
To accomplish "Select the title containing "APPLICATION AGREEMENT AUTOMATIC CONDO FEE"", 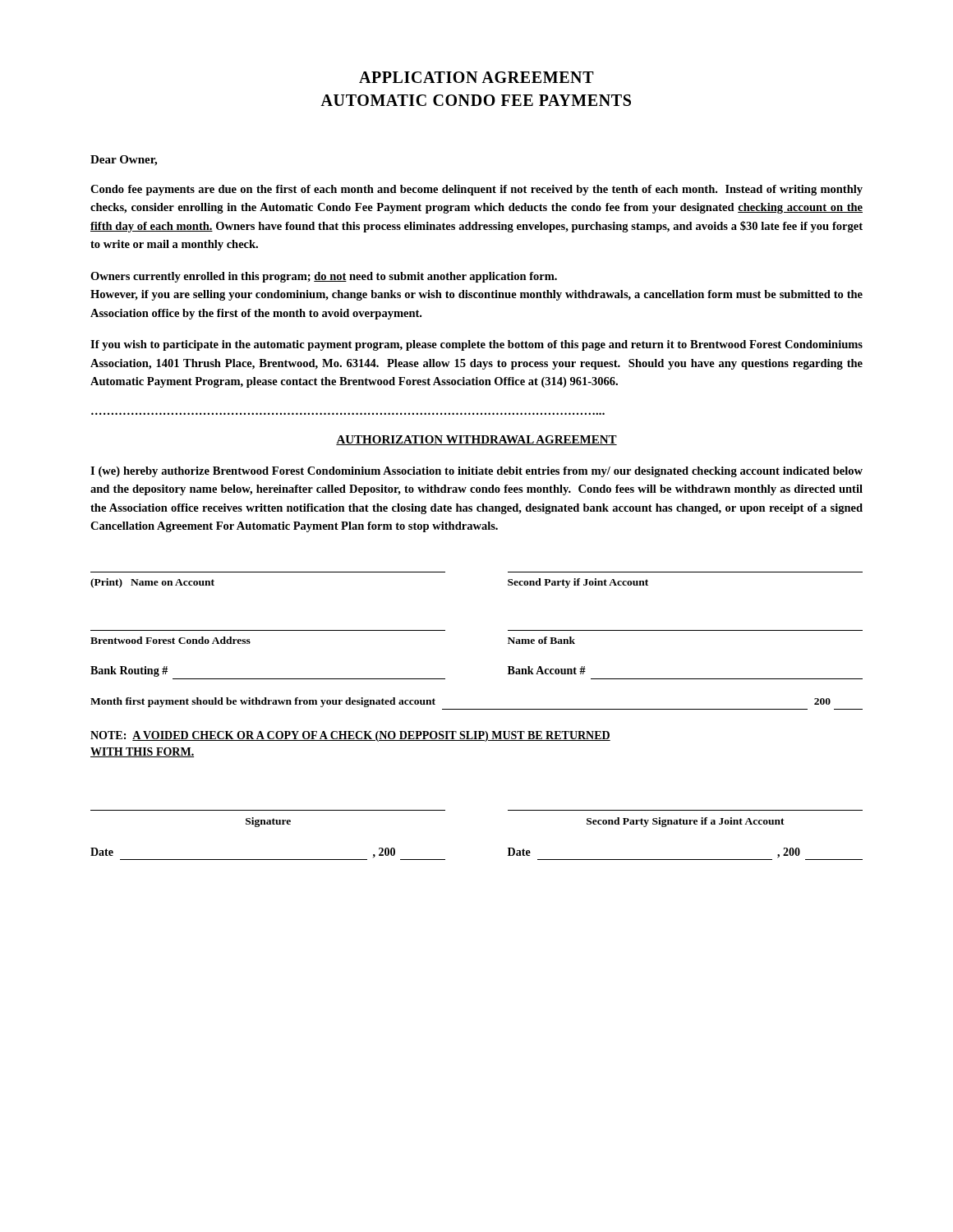I will [x=476, y=89].
